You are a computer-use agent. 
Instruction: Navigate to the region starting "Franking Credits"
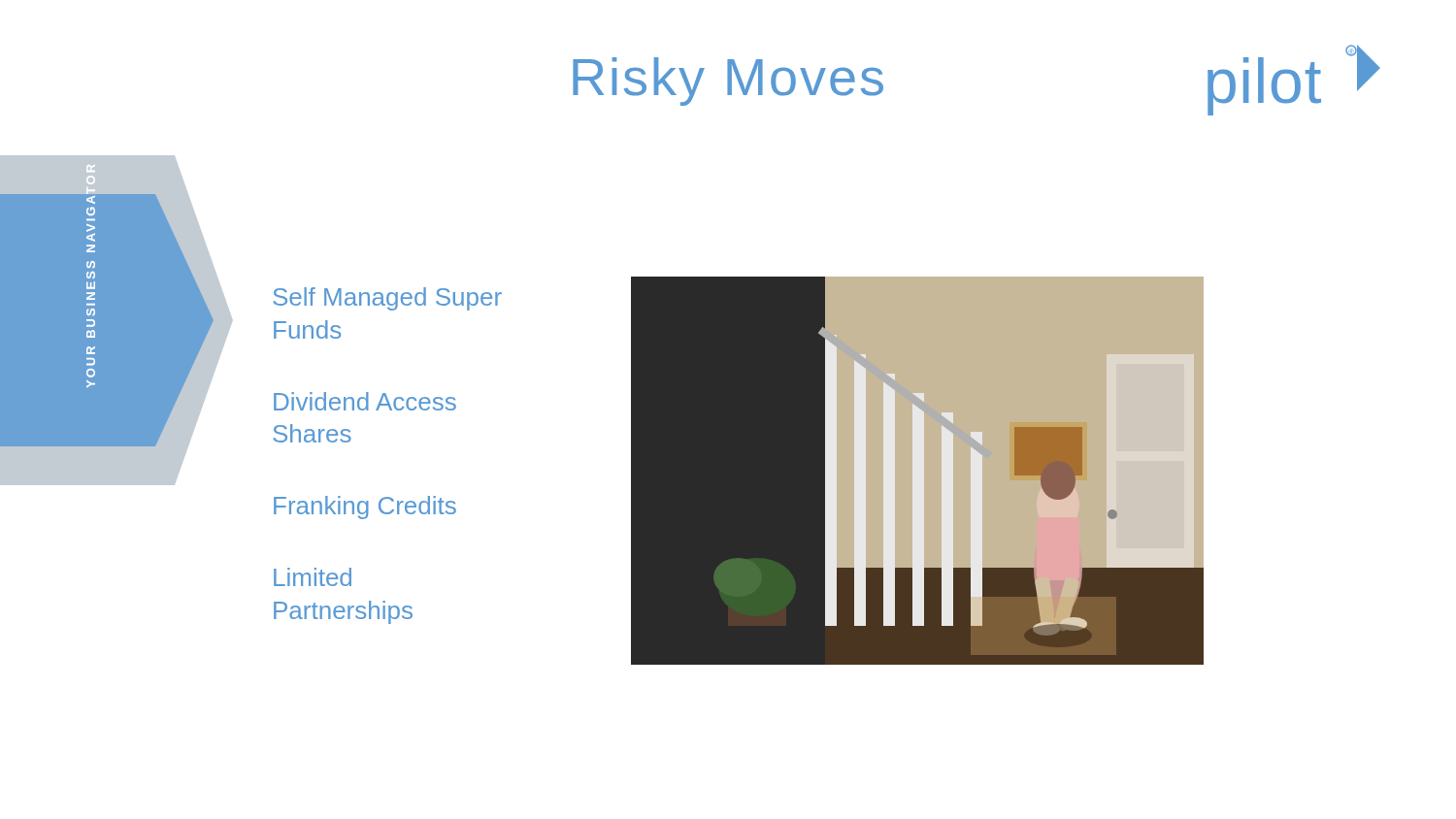click(364, 506)
